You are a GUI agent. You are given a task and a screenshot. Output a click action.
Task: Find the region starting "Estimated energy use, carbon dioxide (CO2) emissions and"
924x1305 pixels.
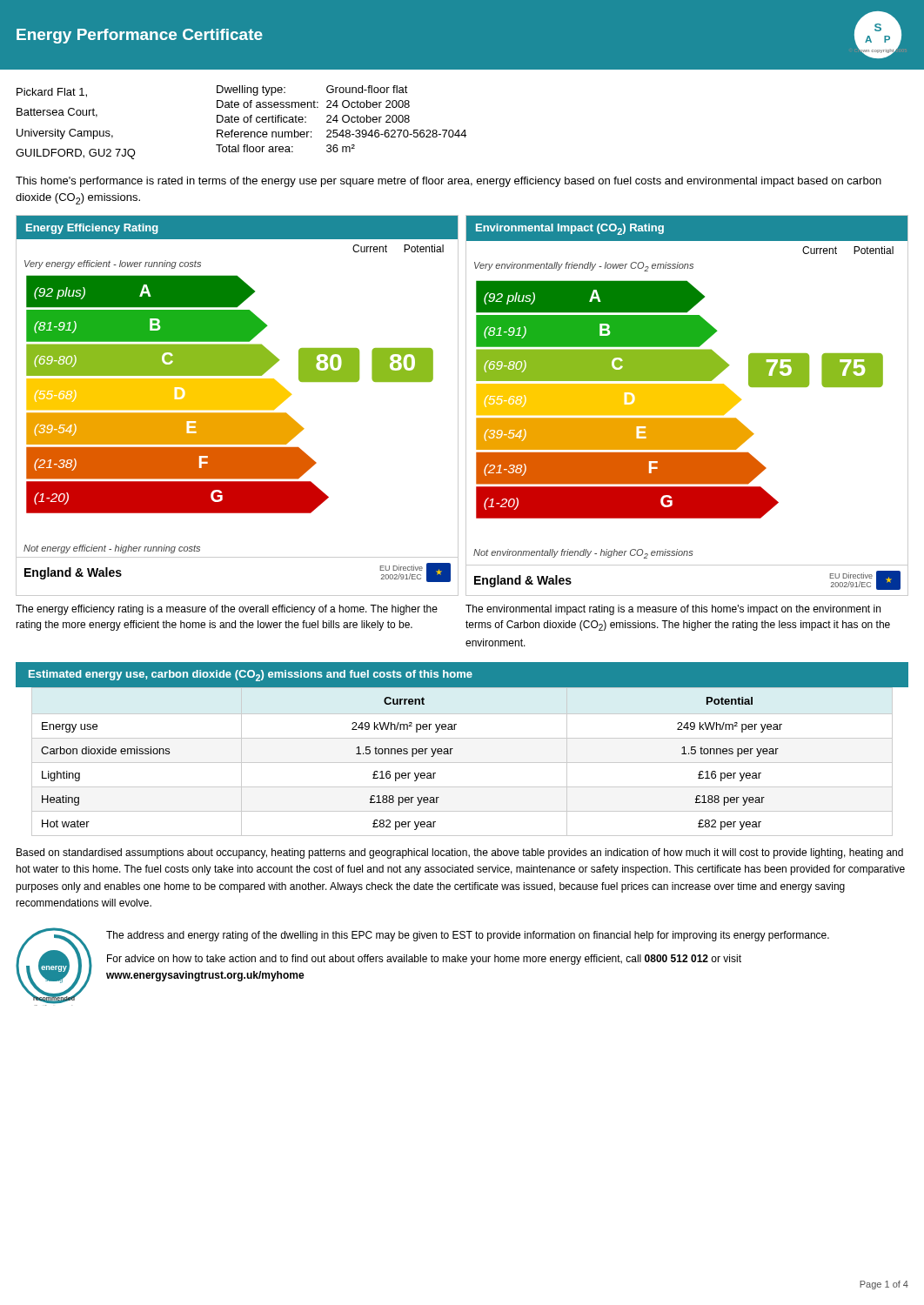[250, 675]
